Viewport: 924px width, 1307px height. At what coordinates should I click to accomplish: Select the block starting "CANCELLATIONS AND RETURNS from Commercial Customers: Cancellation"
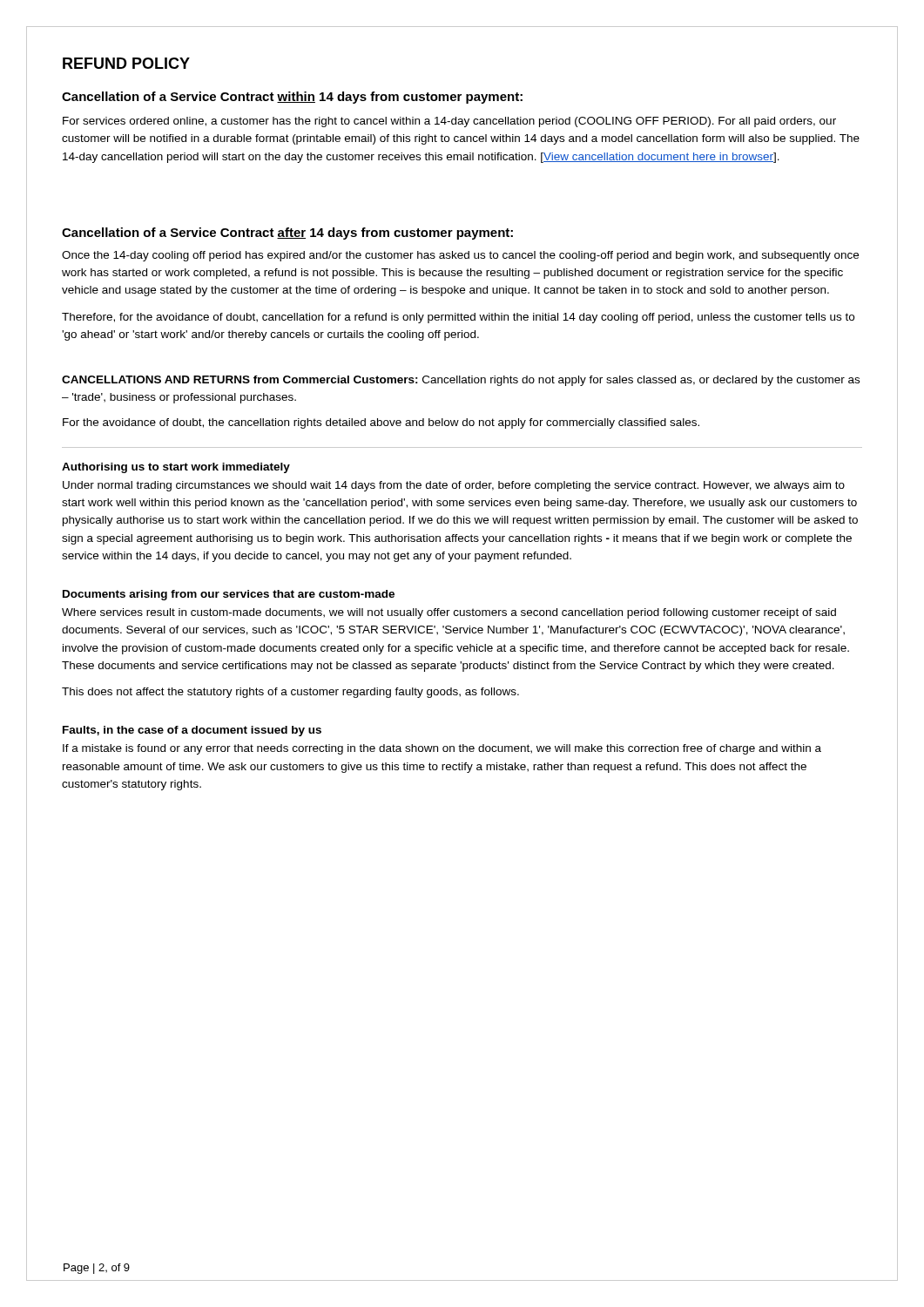pyautogui.click(x=461, y=388)
